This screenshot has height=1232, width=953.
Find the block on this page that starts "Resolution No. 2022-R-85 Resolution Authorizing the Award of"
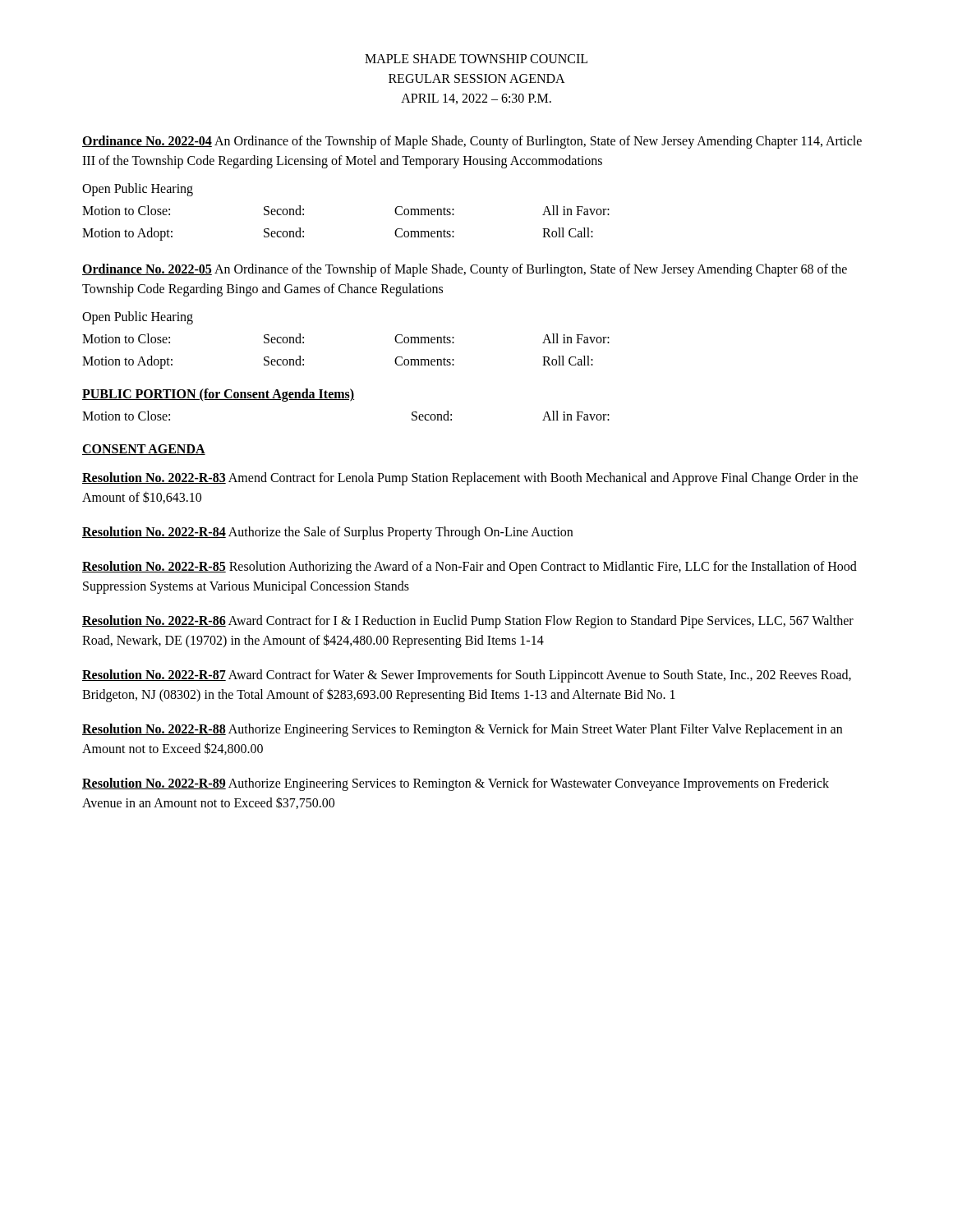click(469, 576)
